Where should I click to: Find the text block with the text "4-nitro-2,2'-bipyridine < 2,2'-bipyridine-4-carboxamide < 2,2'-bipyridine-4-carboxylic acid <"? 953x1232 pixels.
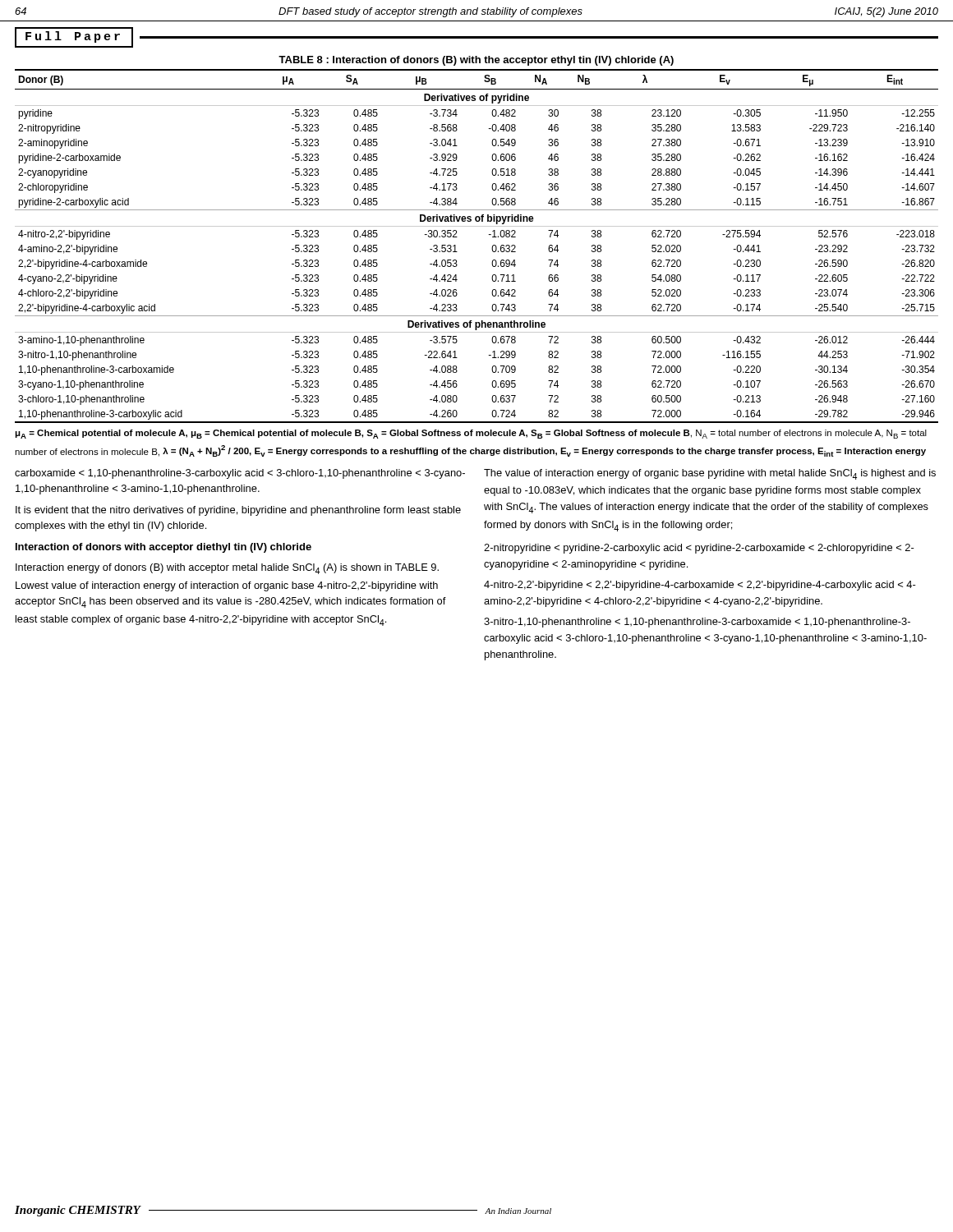tap(700, 593)
